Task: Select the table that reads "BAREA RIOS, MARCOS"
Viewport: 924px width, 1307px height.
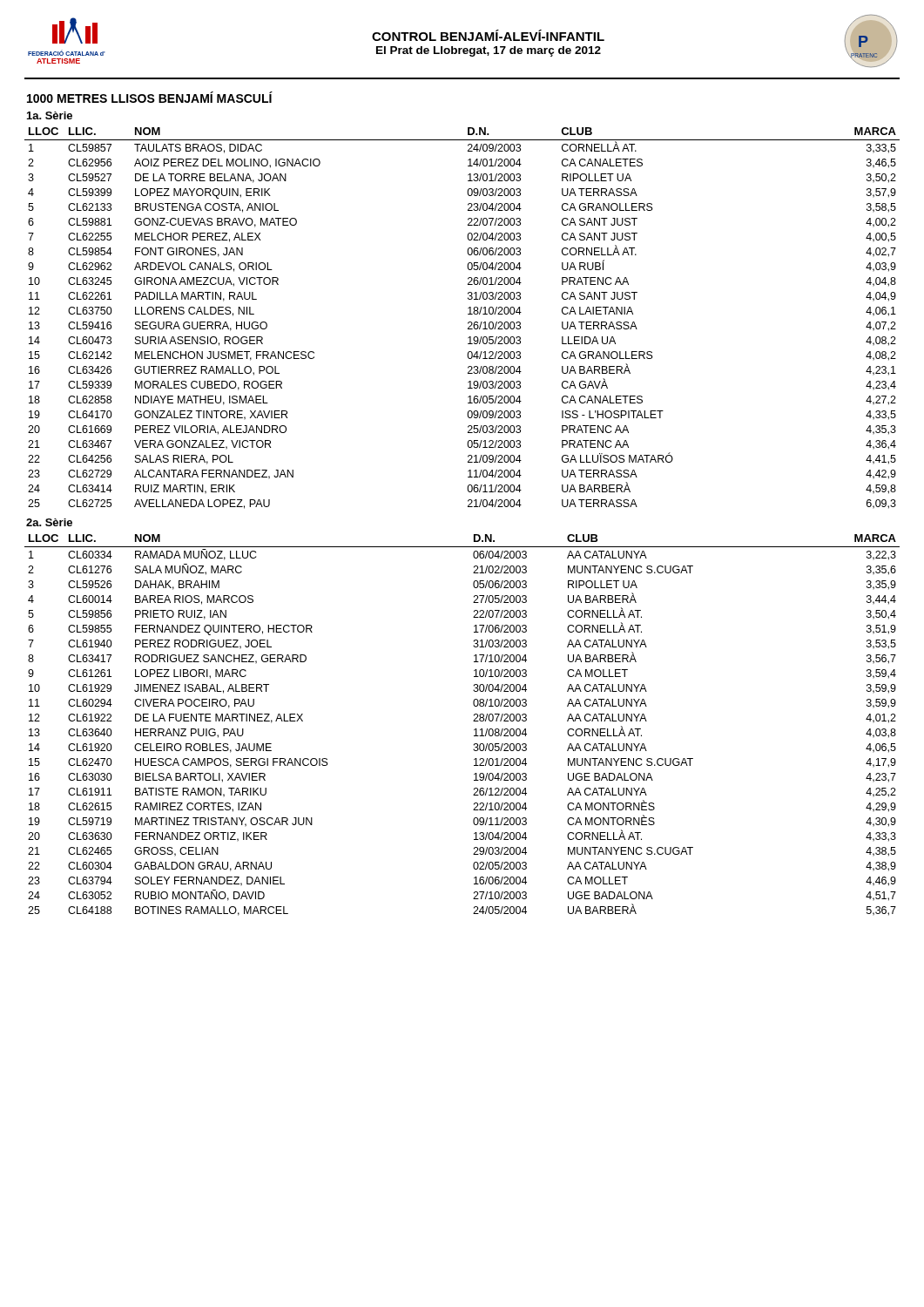Action: tap(462, 724)
